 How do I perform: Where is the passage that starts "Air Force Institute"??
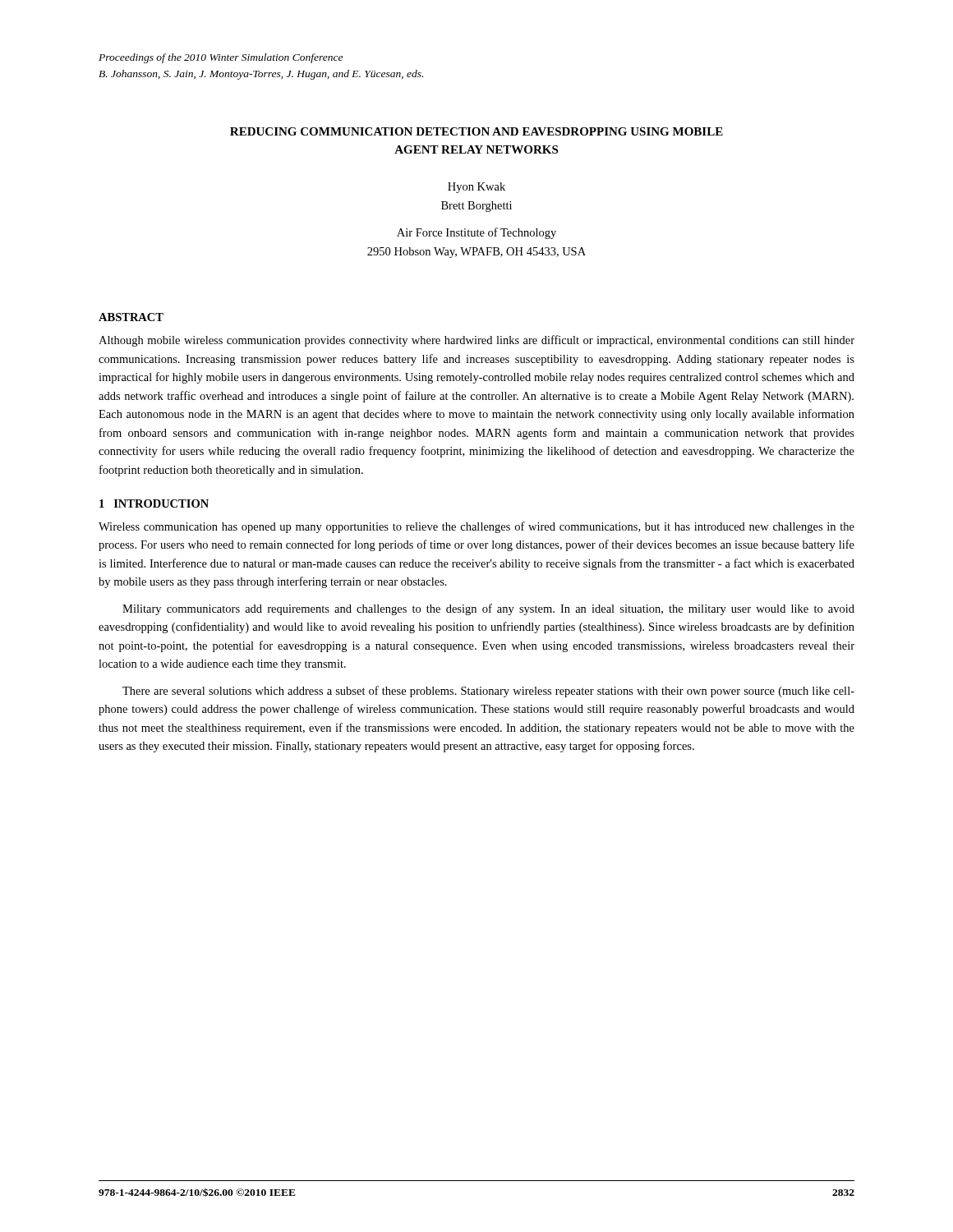[476, 242]
